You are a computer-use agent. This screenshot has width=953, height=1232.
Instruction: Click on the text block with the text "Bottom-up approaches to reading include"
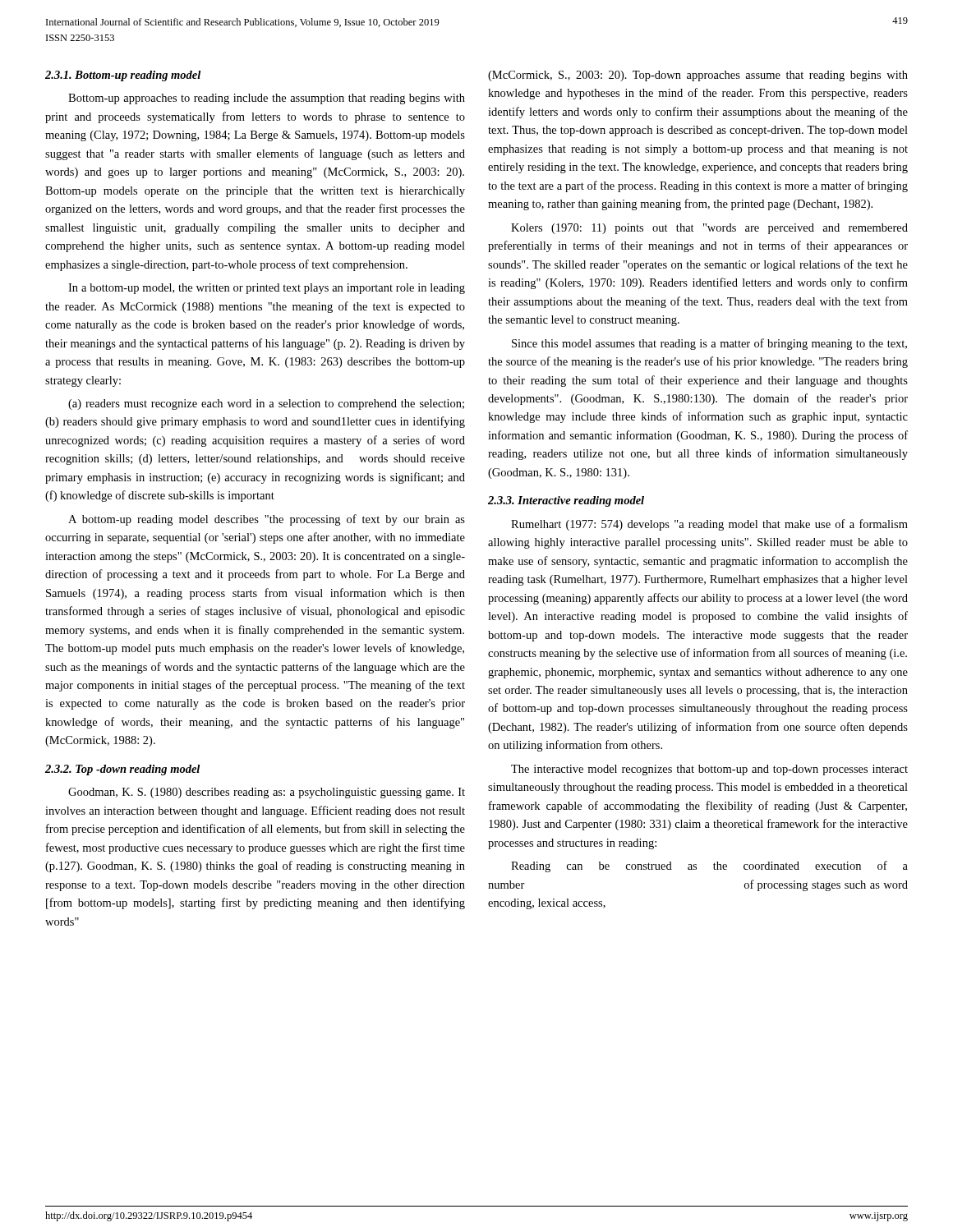pyautogui.click(x=255, y=419)
